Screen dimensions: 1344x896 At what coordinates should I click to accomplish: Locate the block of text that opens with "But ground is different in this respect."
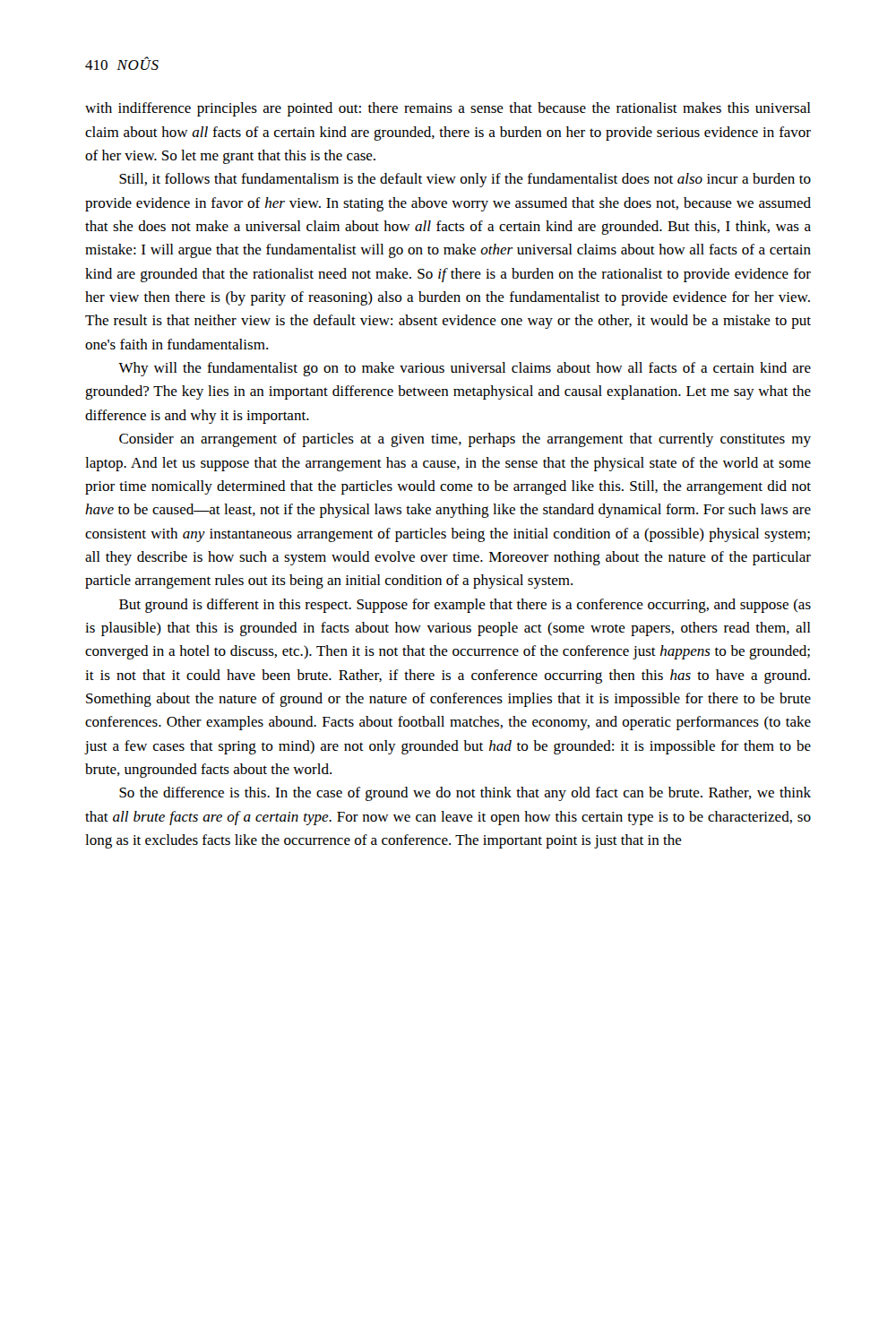(x=448, y=687)
